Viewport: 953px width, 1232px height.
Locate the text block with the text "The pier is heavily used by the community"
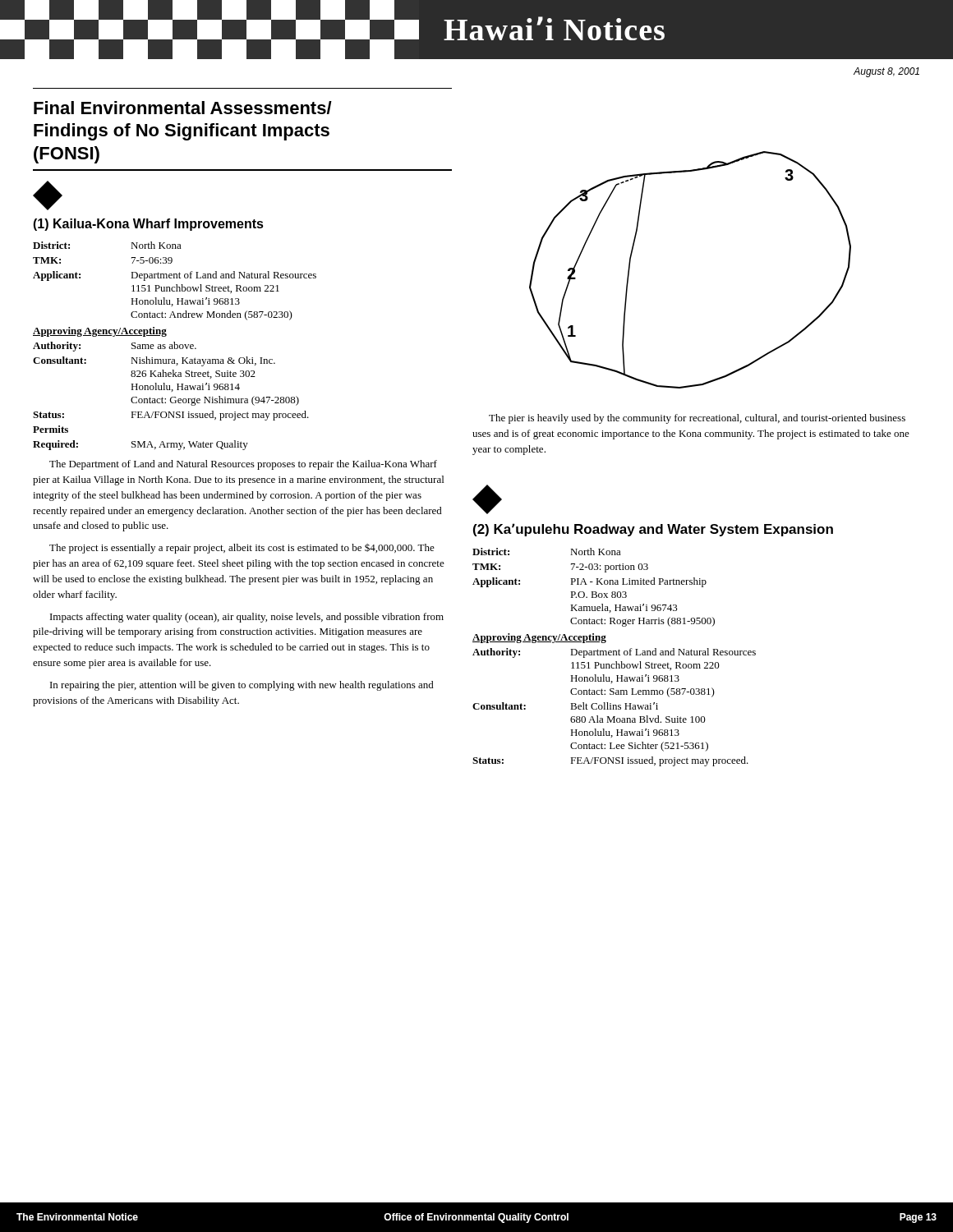691,433
